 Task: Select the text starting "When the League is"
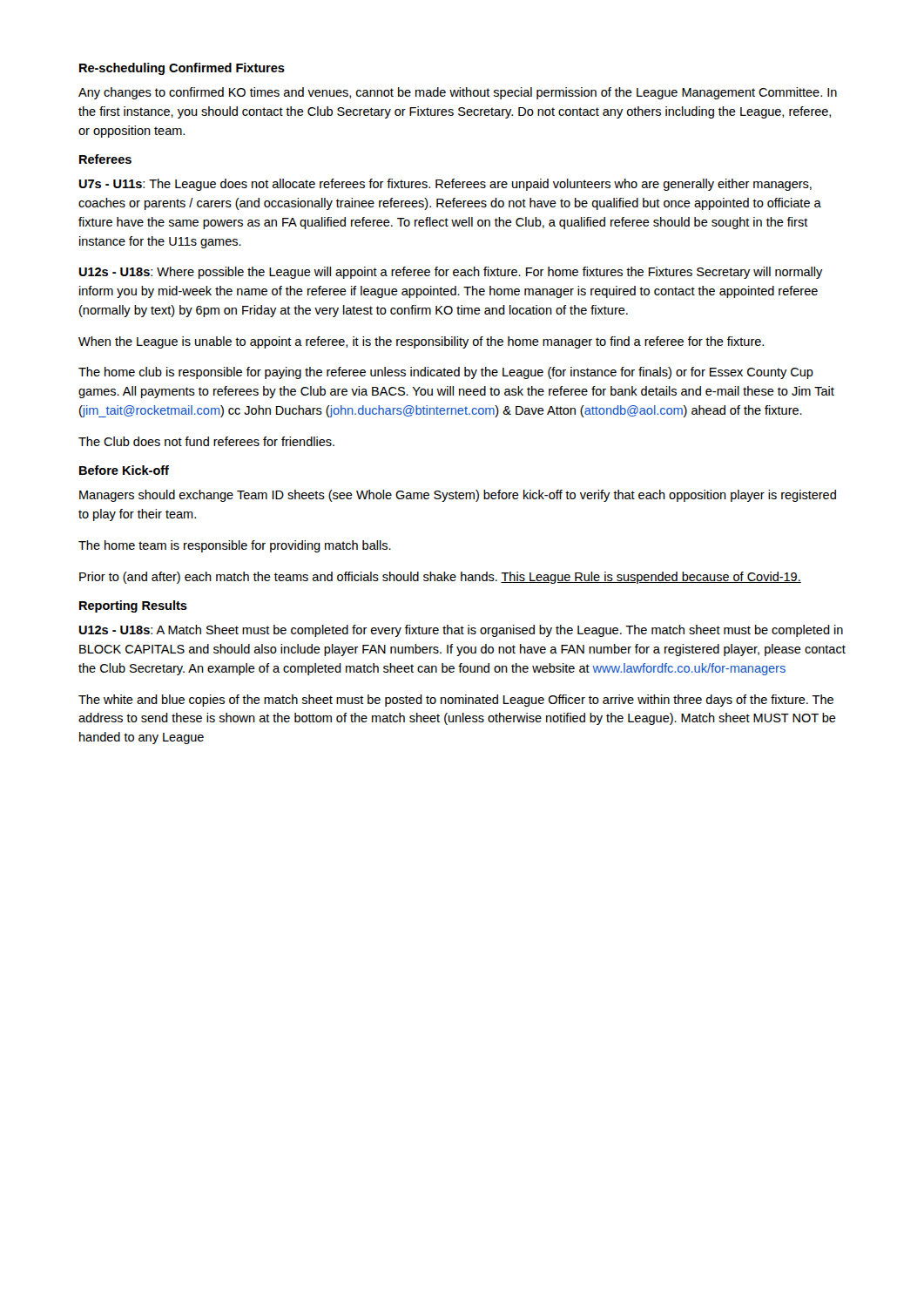tap(422, 341)
